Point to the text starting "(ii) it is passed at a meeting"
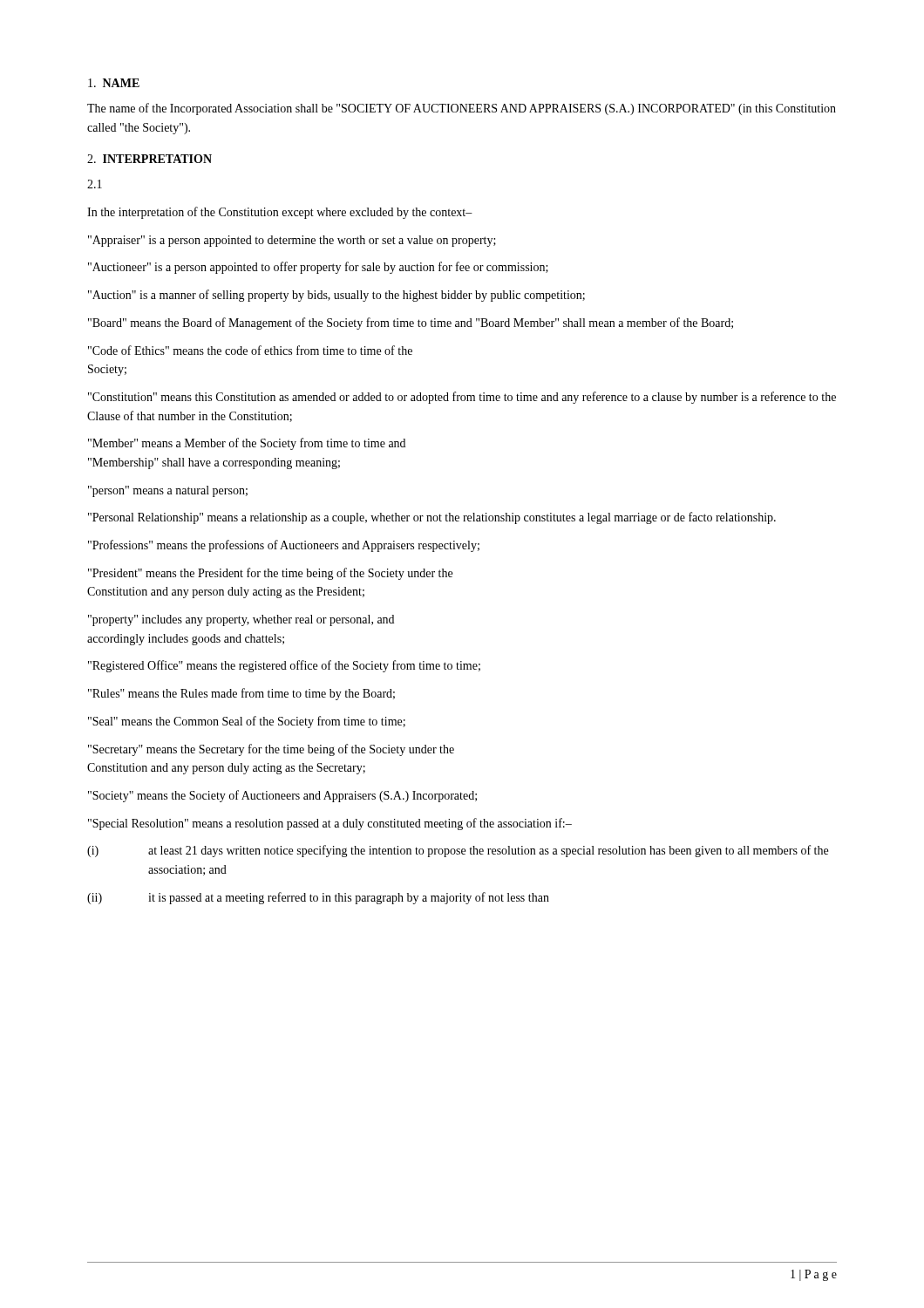 pyautogui.click(x=462, y=898)
